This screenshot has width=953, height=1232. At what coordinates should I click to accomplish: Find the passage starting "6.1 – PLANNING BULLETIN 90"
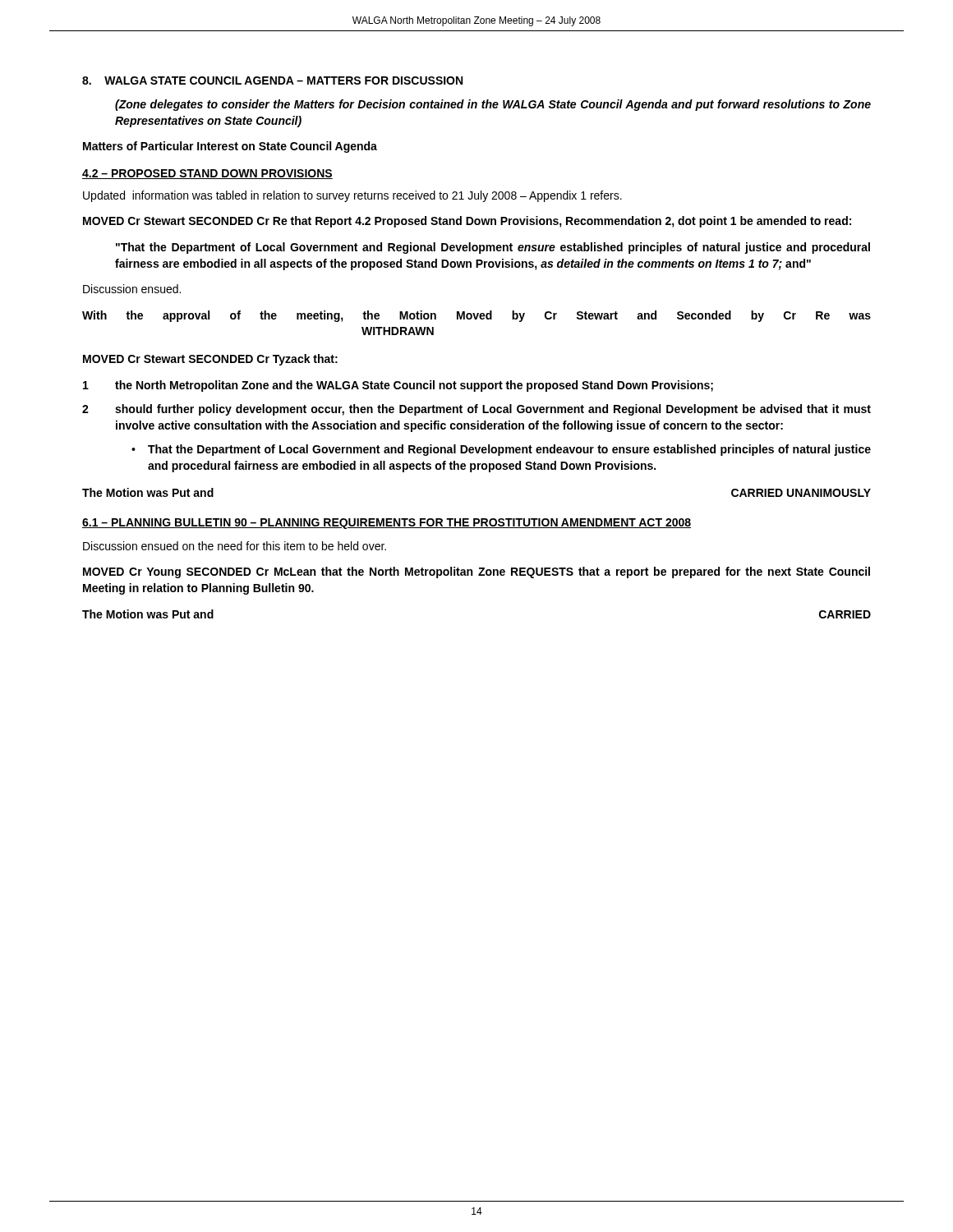(x=387, y=522)
